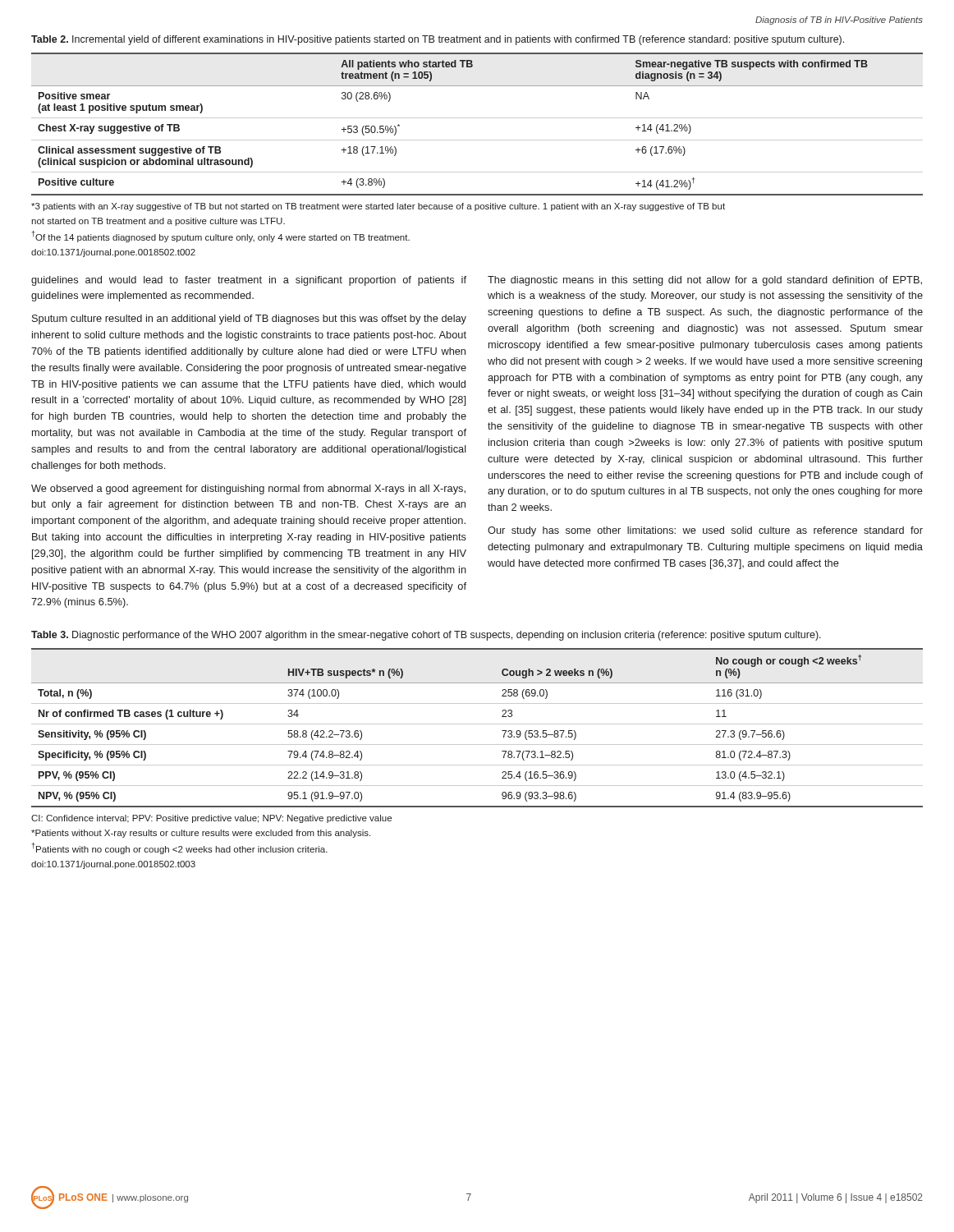
Task: Click on the table containing "Sensitivity, % (95%"
Action: pyautogui.click(x=477, y=727)
